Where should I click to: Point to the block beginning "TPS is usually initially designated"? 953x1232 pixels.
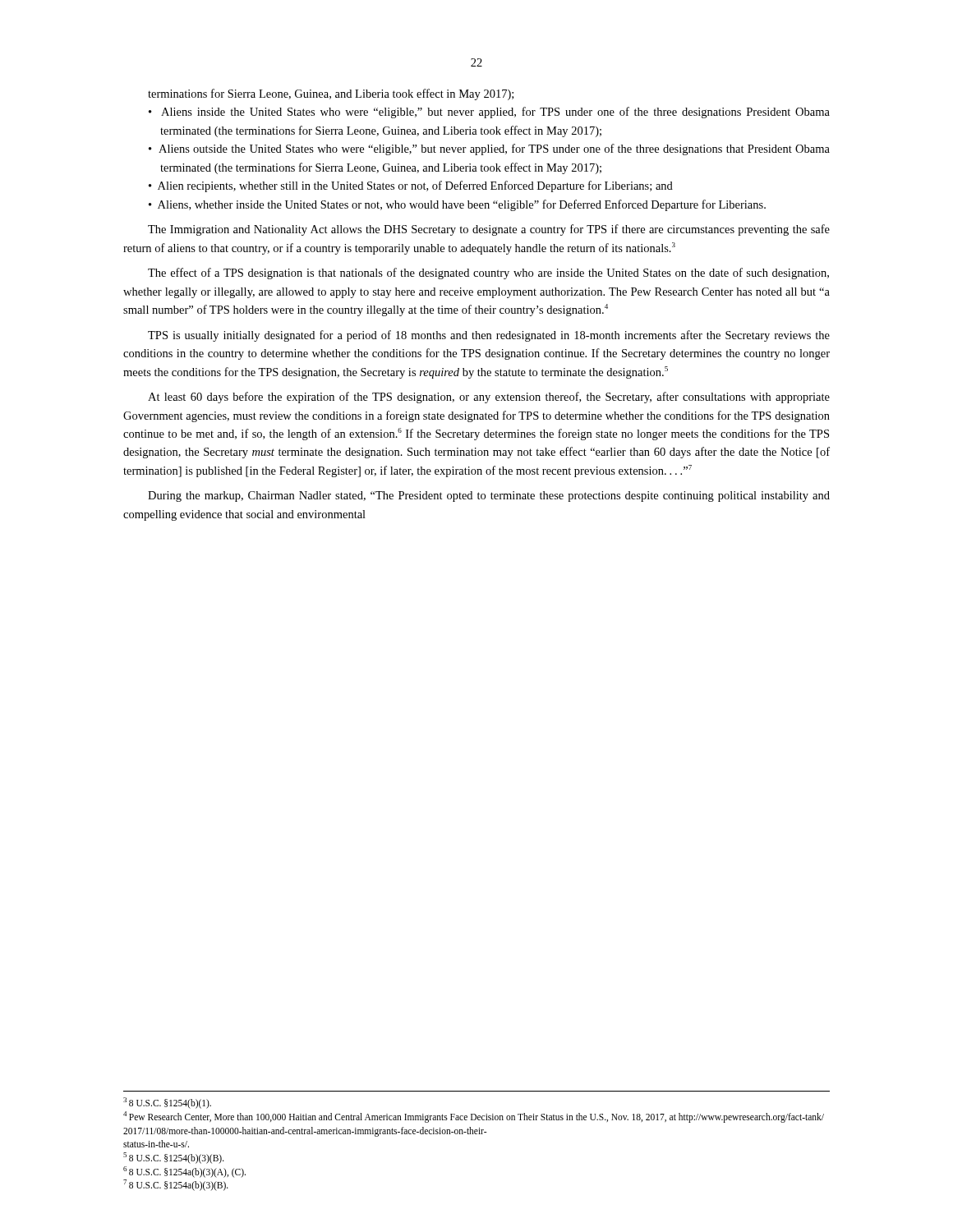tap(476, 353)
